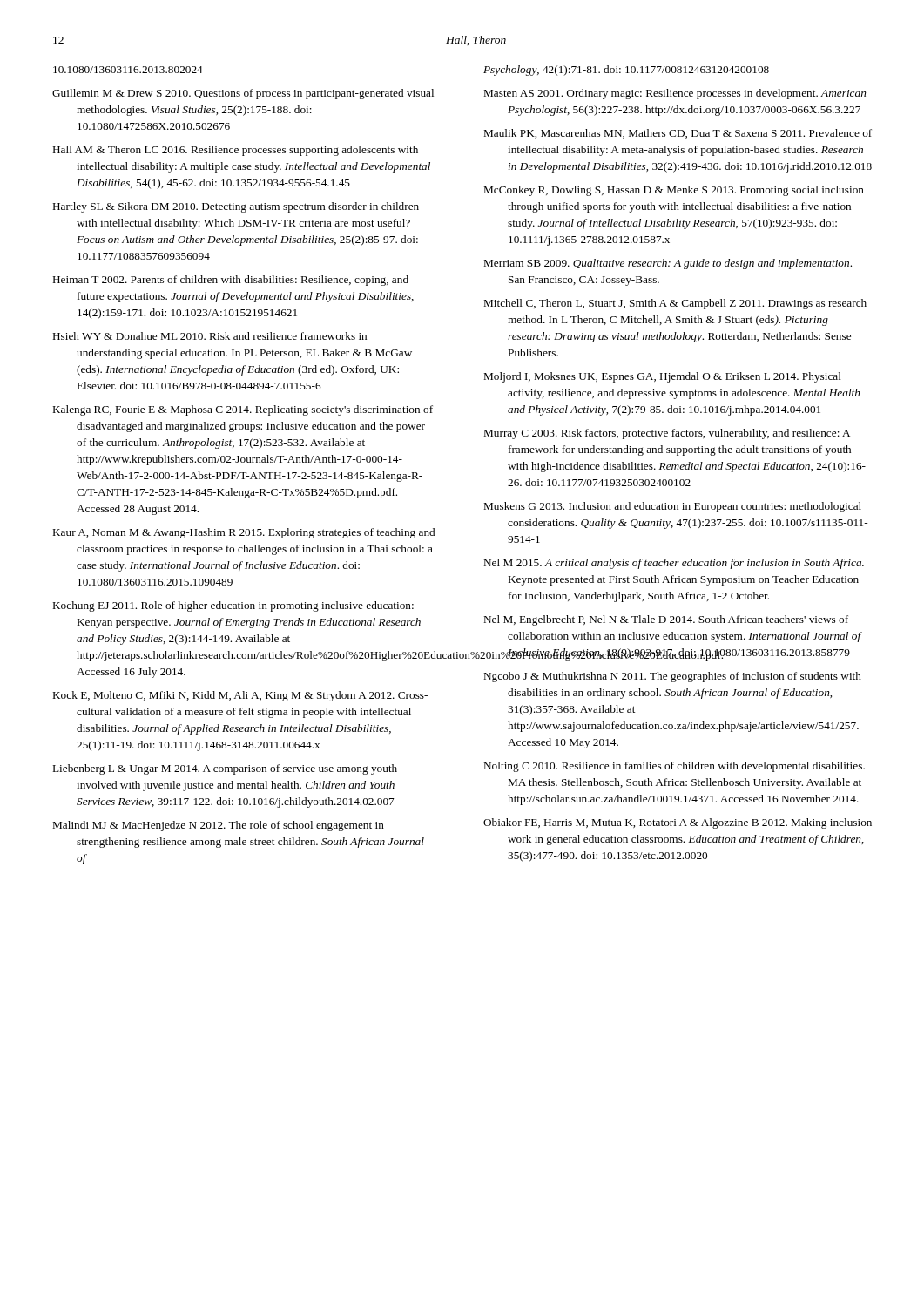Select the list item containing "Nel M 2015. A critical"
The height and width of the screenshot is (1307, 924).
(674, 579)
